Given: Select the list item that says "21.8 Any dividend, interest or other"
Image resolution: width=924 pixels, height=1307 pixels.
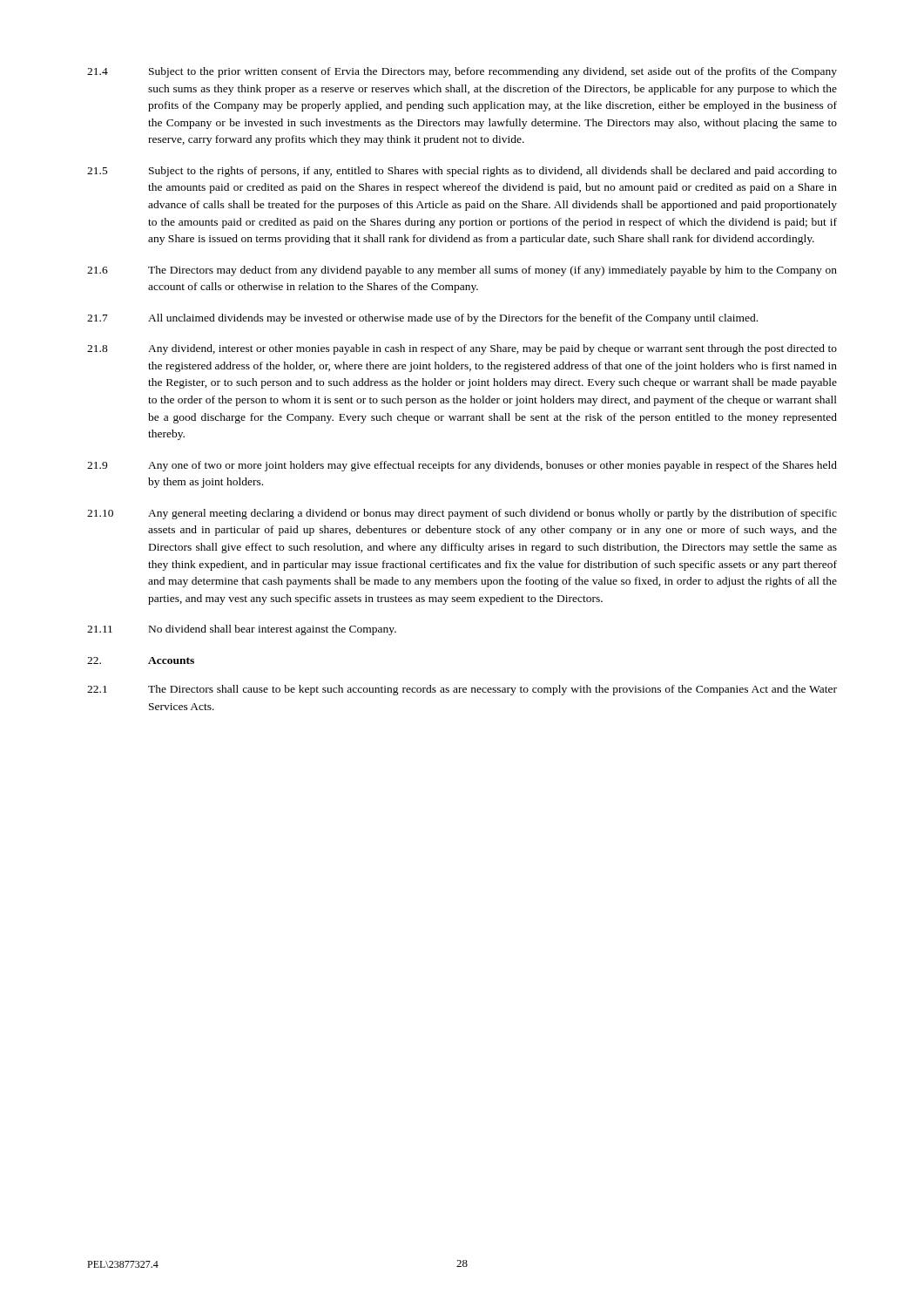Looking at the screenshot, I should pos(462,391).
